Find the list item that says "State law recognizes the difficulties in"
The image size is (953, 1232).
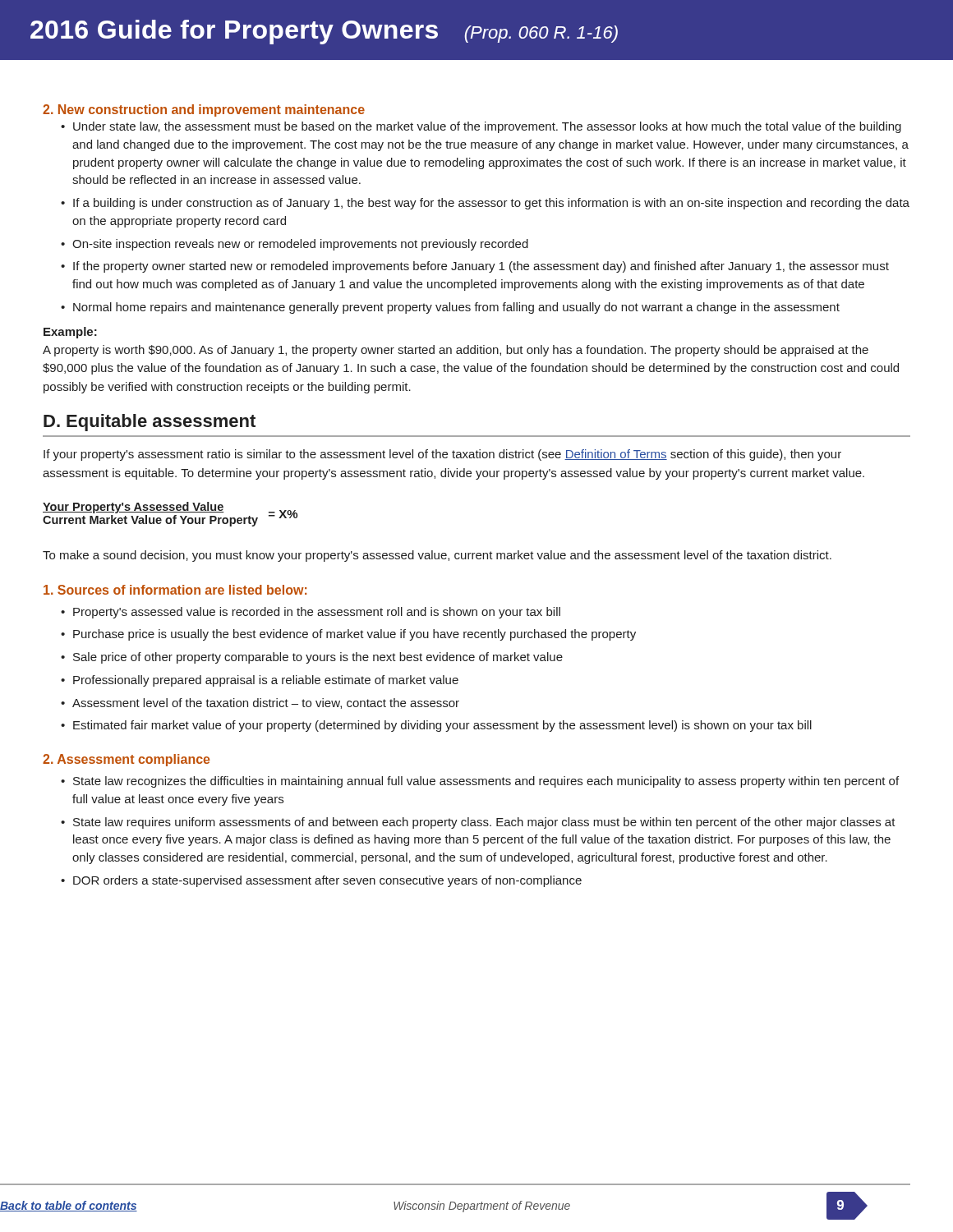486,790
